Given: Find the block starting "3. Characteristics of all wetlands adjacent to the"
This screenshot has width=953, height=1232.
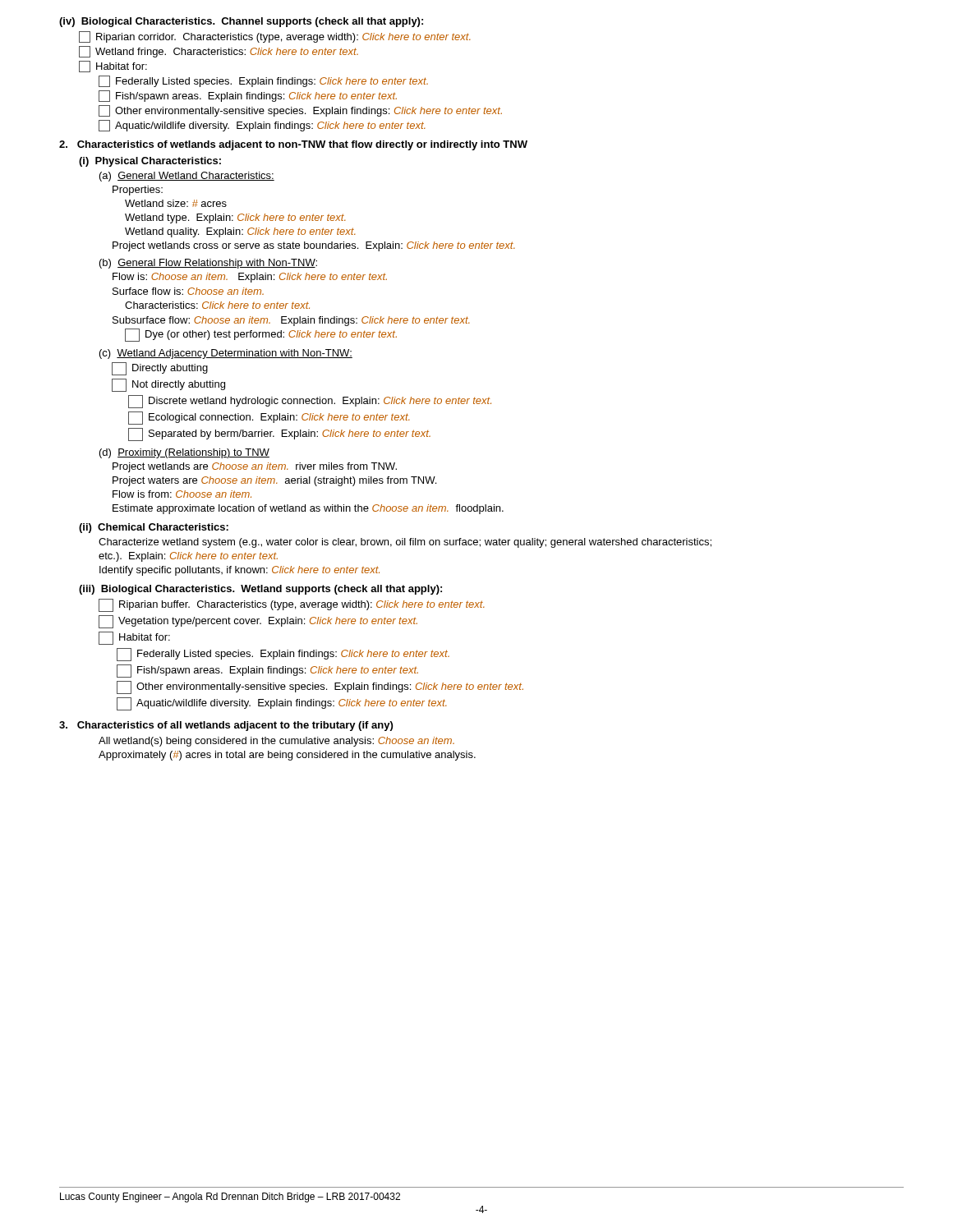Looking at the screenshot, I should [x=226, y=725].
